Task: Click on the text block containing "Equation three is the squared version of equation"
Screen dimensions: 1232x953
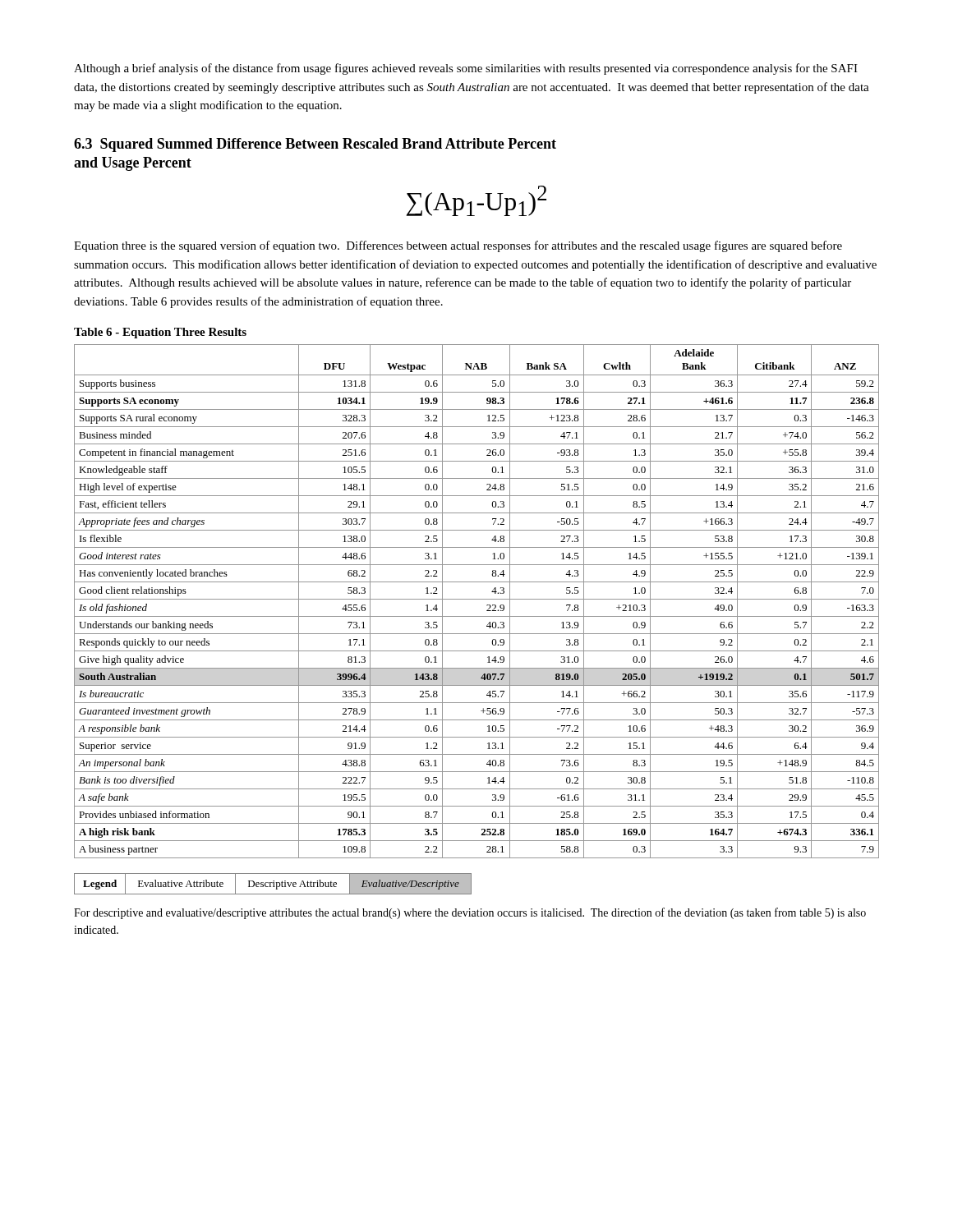Action: coord(475,274)
